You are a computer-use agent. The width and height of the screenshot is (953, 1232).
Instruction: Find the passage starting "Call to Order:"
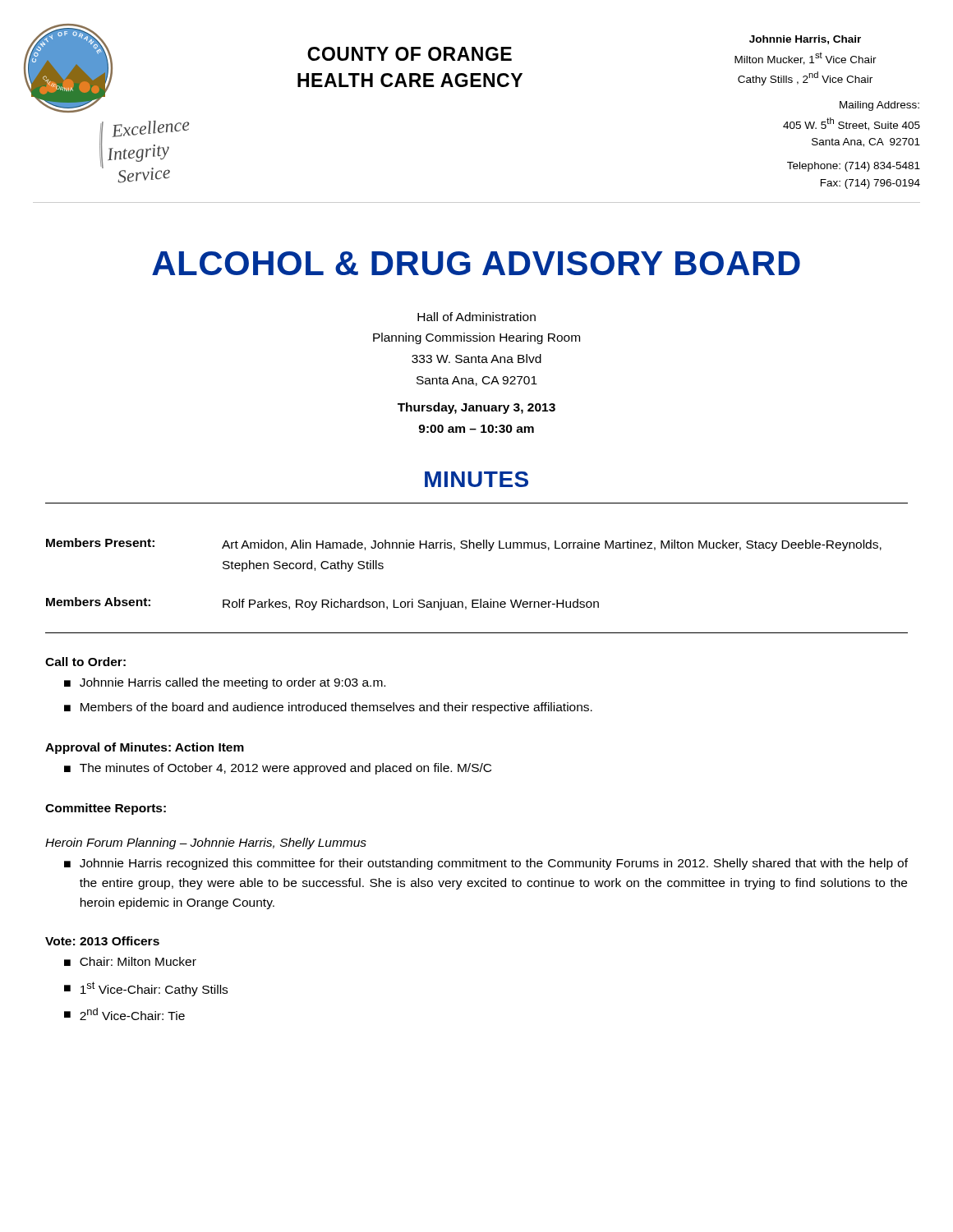[x=86, y=661]
